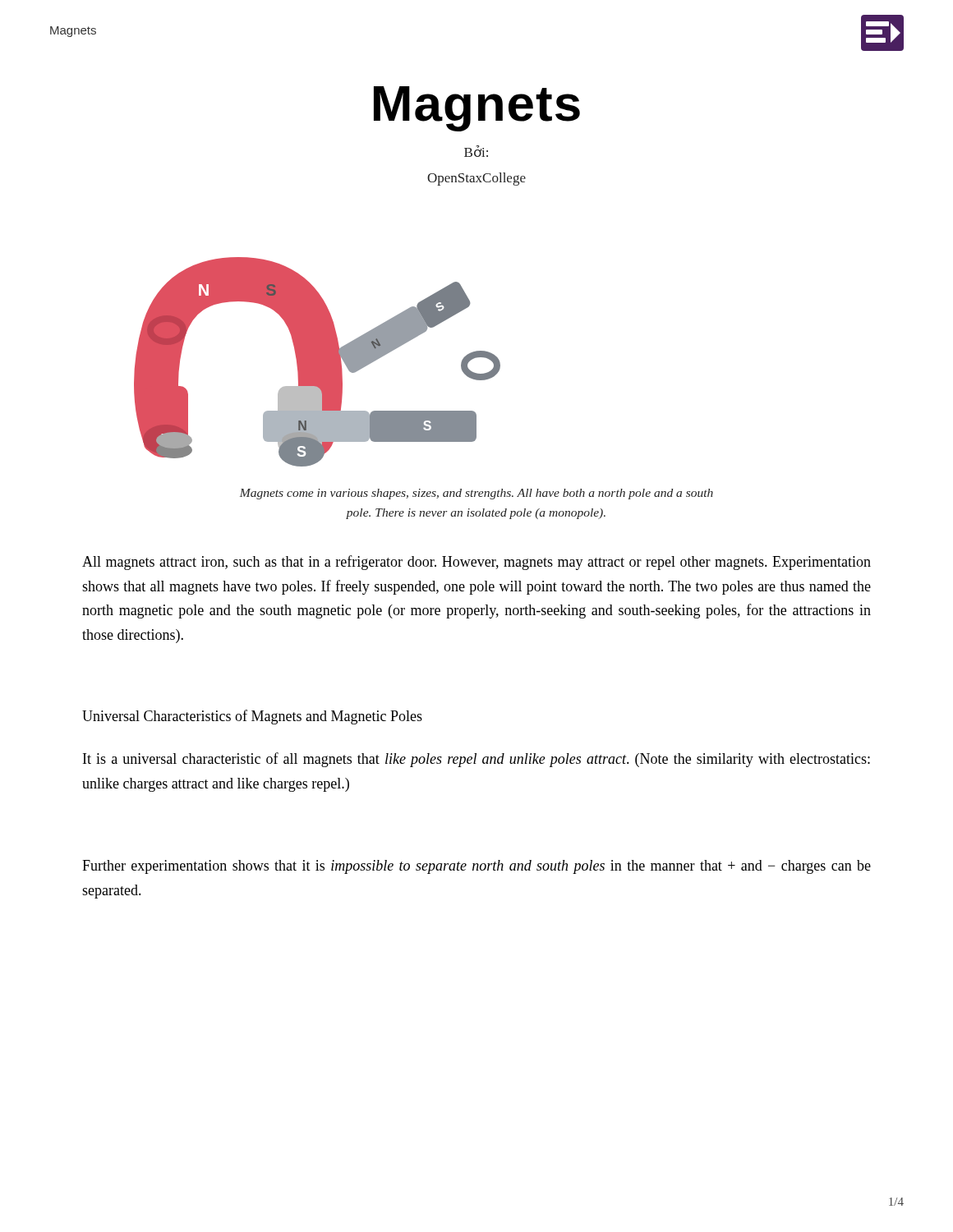
Task: Point to the block starting "It is a universal characteristic of all magnets"
Action: (x=476, y=771)
